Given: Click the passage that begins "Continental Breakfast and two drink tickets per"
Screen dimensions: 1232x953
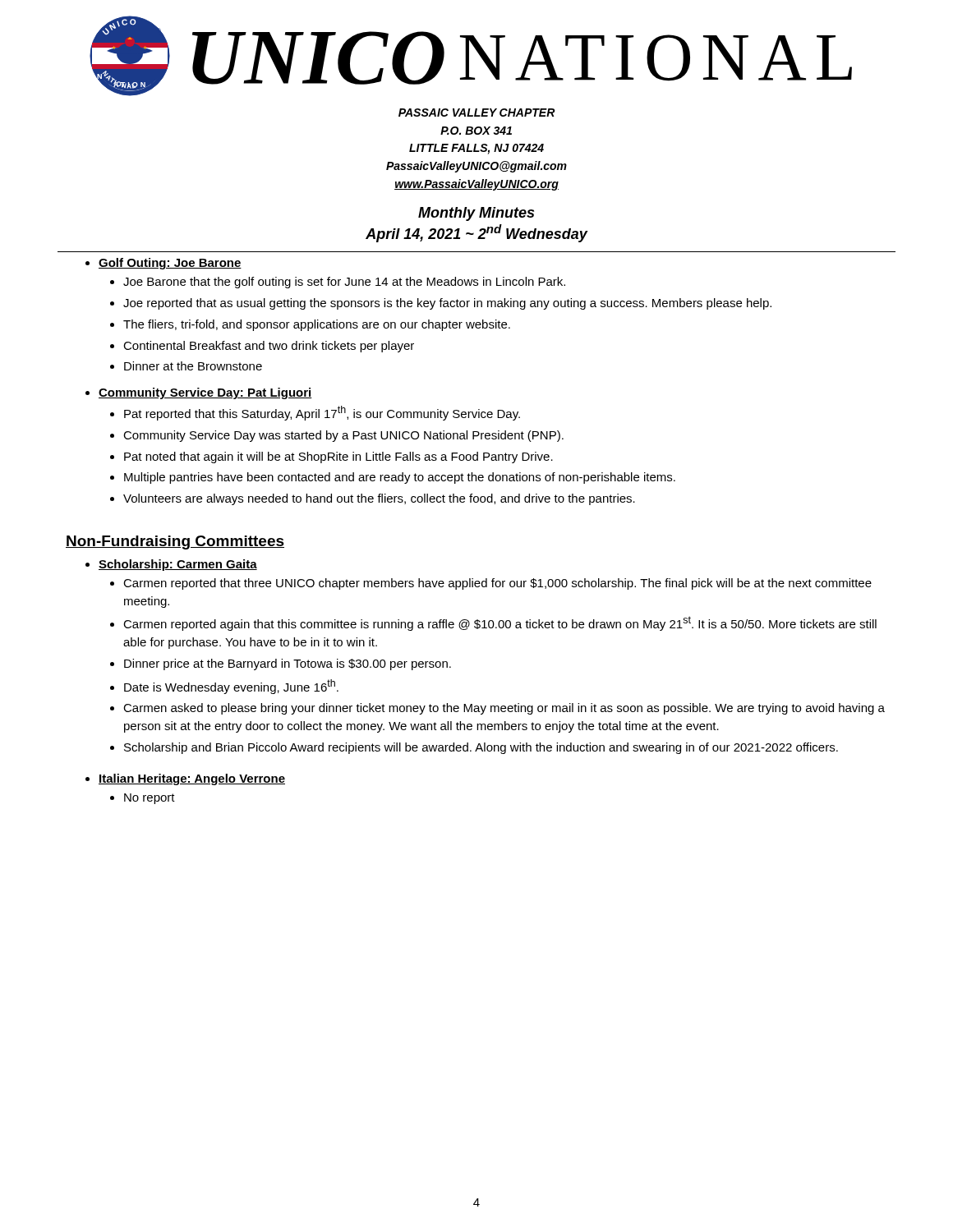Looking at the screenshot, I should click(269, 345).
